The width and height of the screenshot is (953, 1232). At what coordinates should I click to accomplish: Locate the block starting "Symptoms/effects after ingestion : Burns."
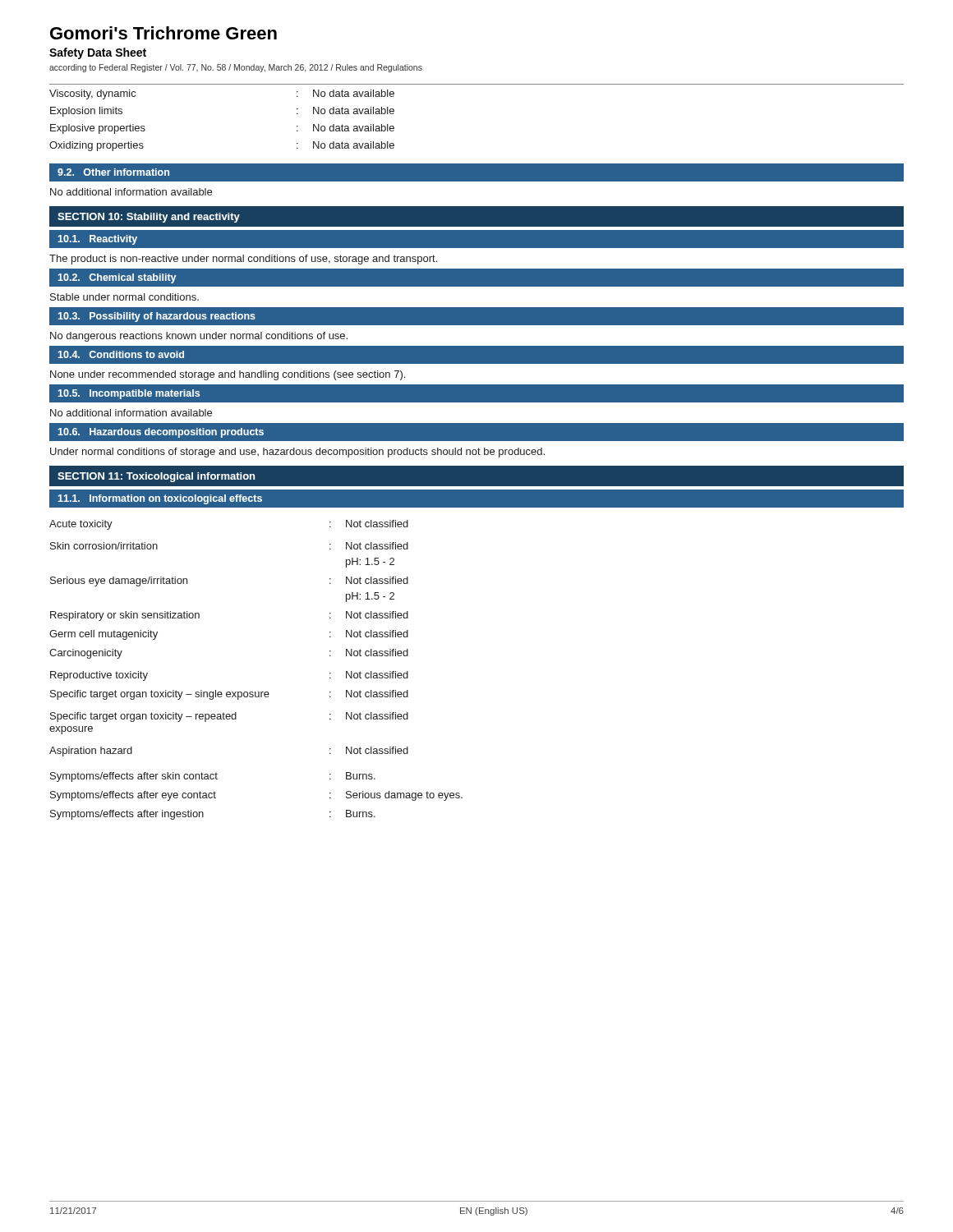point(213,813)
